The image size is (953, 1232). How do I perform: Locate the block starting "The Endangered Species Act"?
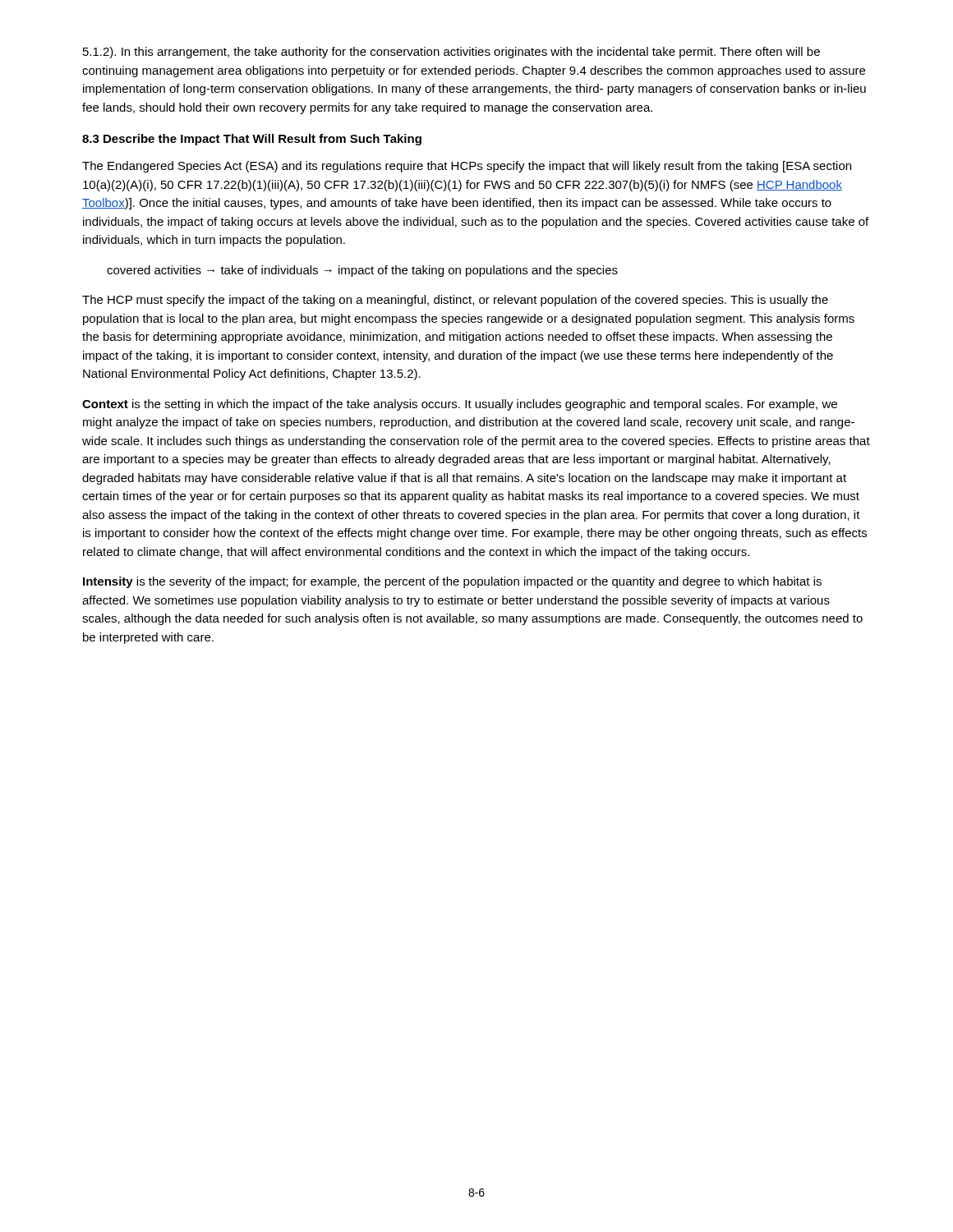click(475, 202)
